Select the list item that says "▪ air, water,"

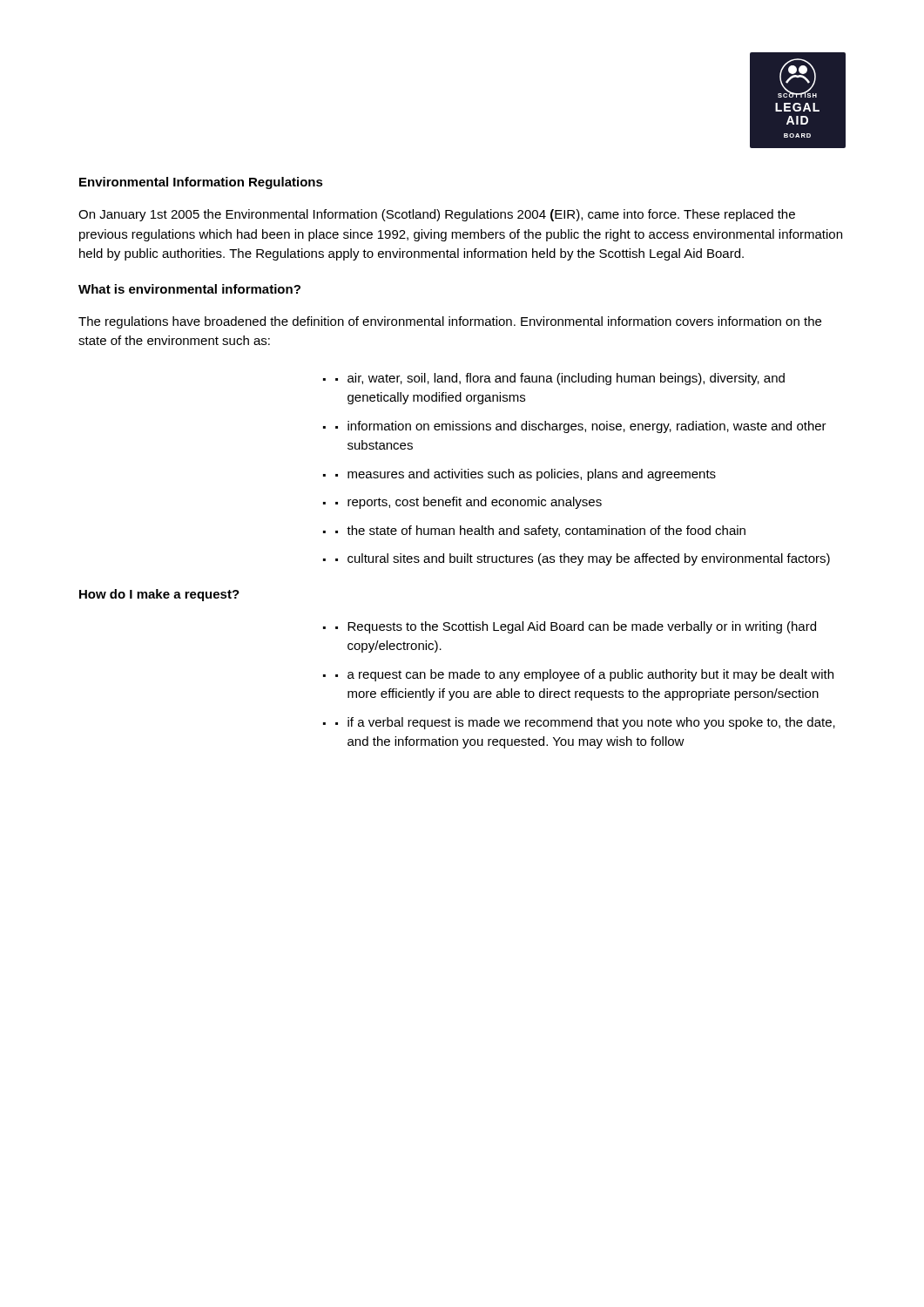(590, 388)
